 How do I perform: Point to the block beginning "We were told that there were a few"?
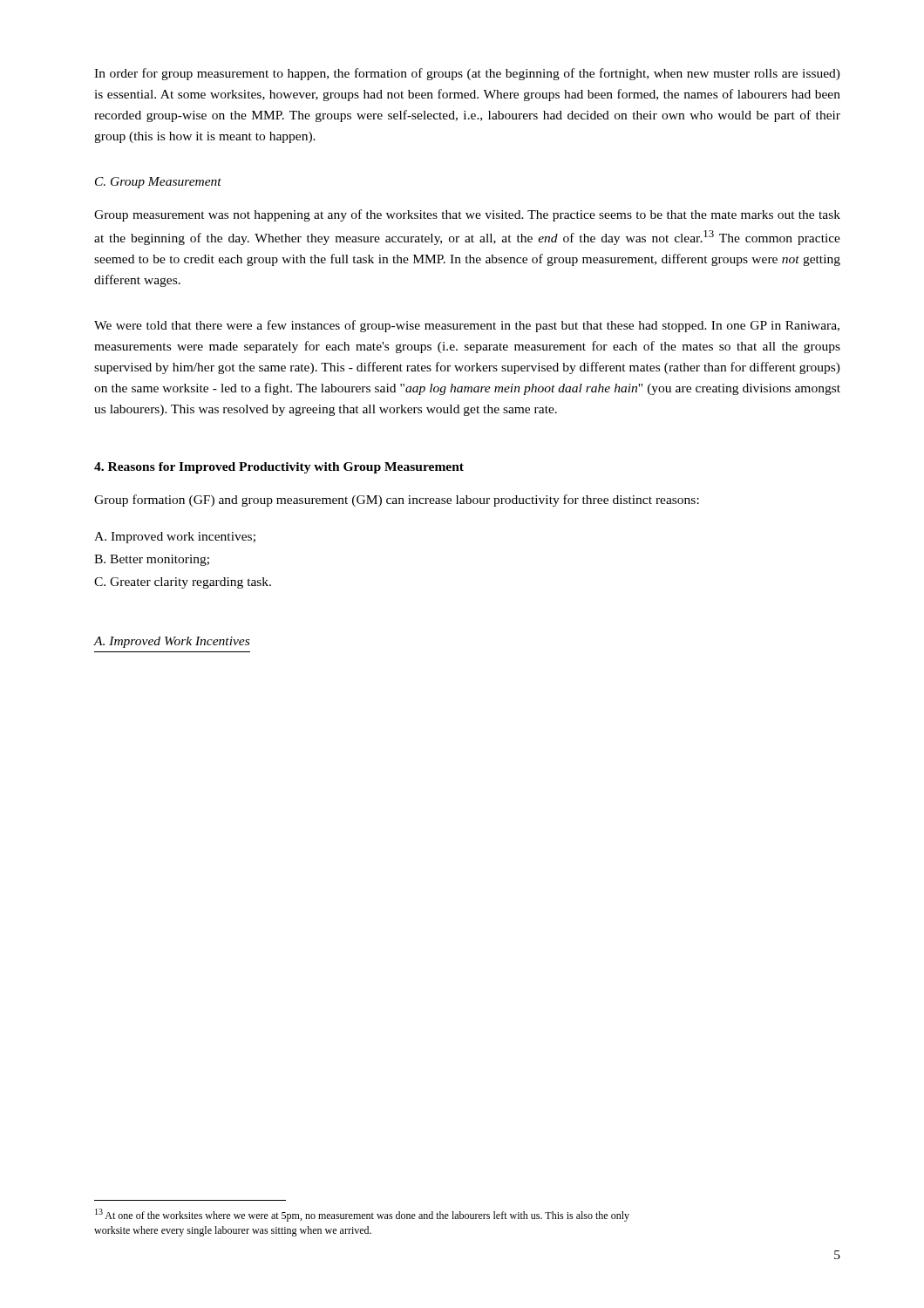point(467,367)
